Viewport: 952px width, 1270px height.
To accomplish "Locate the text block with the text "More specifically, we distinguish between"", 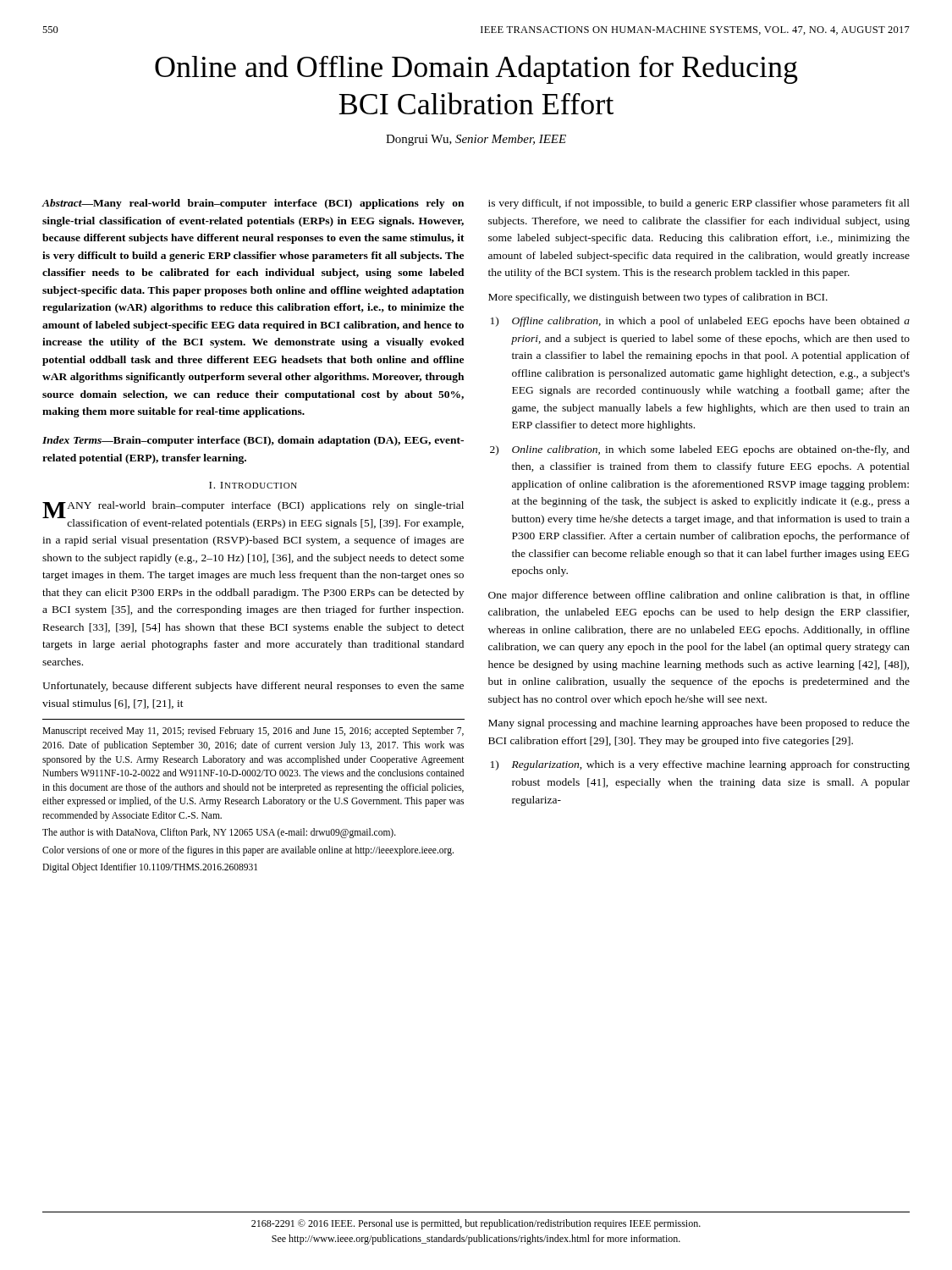I will (699, 297).
